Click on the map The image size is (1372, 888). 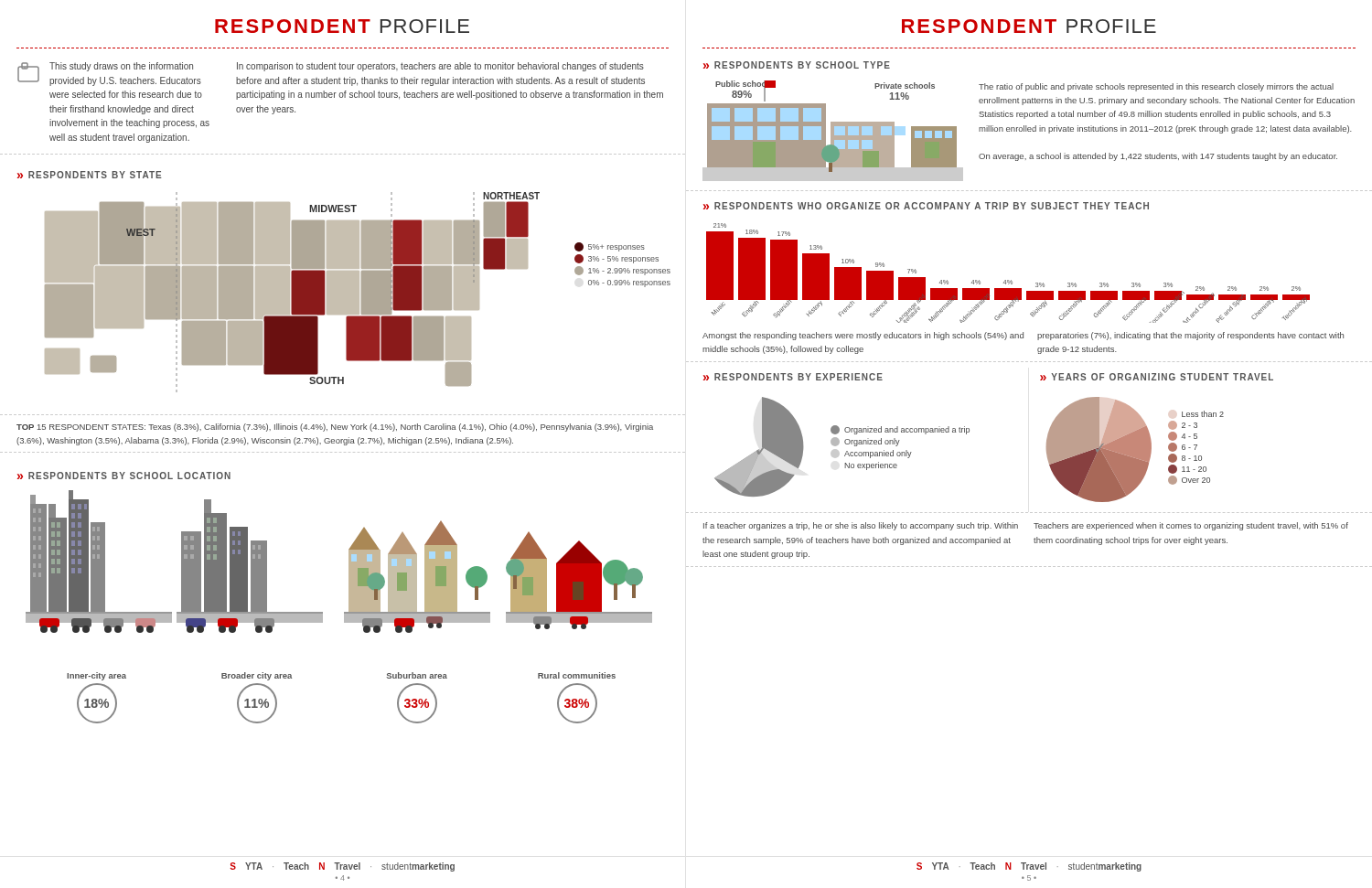pos(346,301)
